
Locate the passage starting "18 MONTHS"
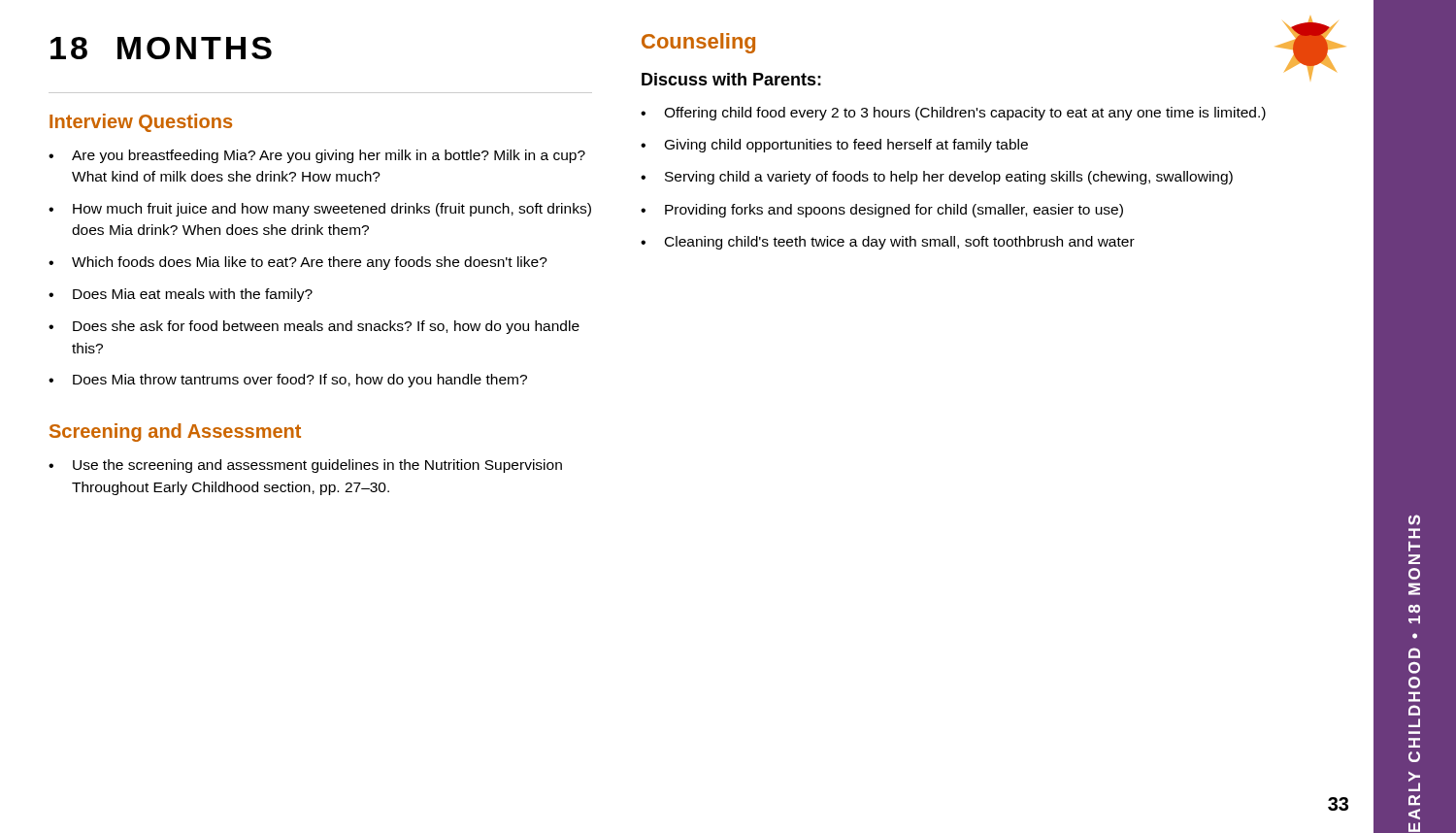click(x=162, y=48)
